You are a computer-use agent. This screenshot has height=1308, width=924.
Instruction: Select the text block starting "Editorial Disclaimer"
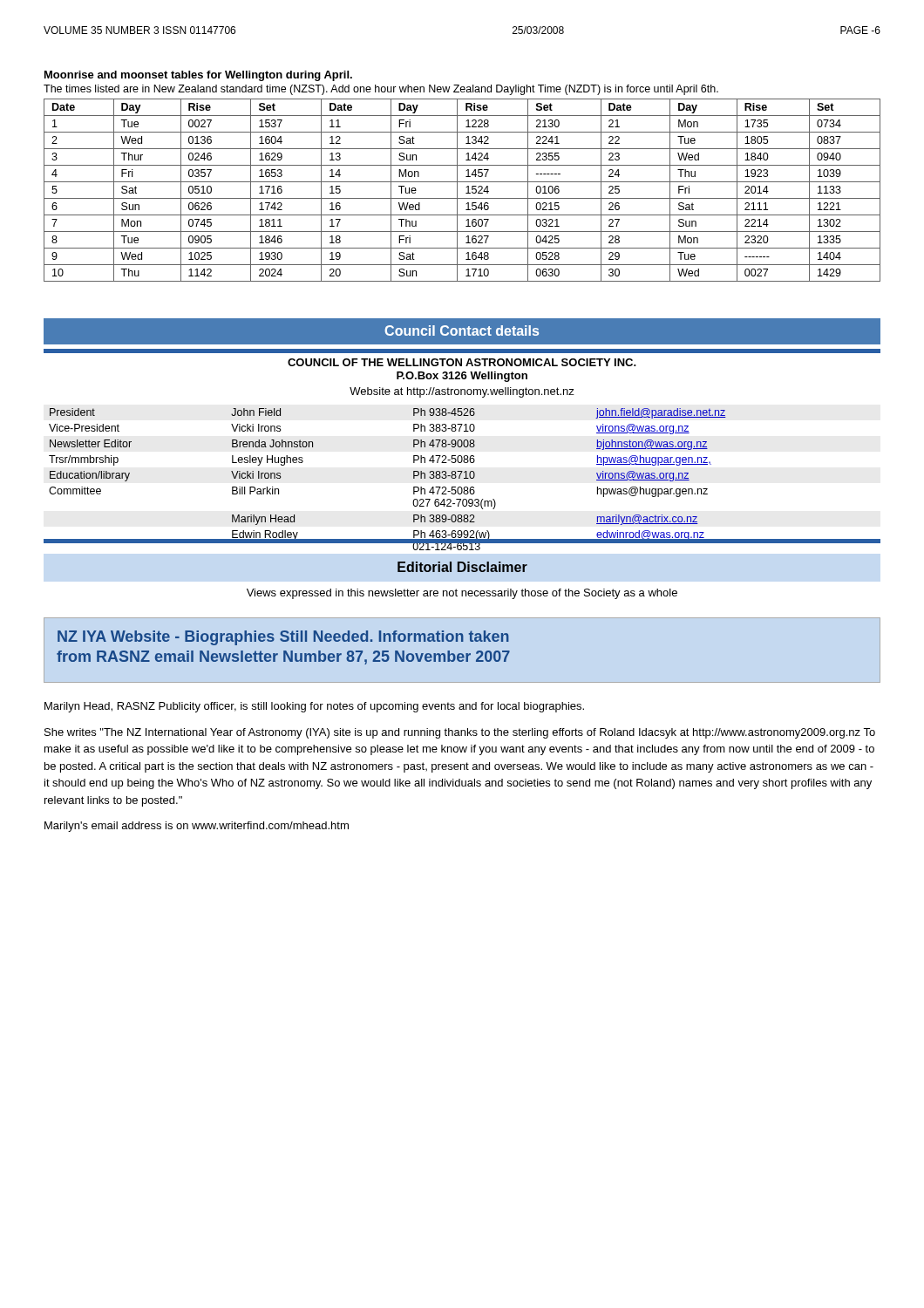pos(462,567)
